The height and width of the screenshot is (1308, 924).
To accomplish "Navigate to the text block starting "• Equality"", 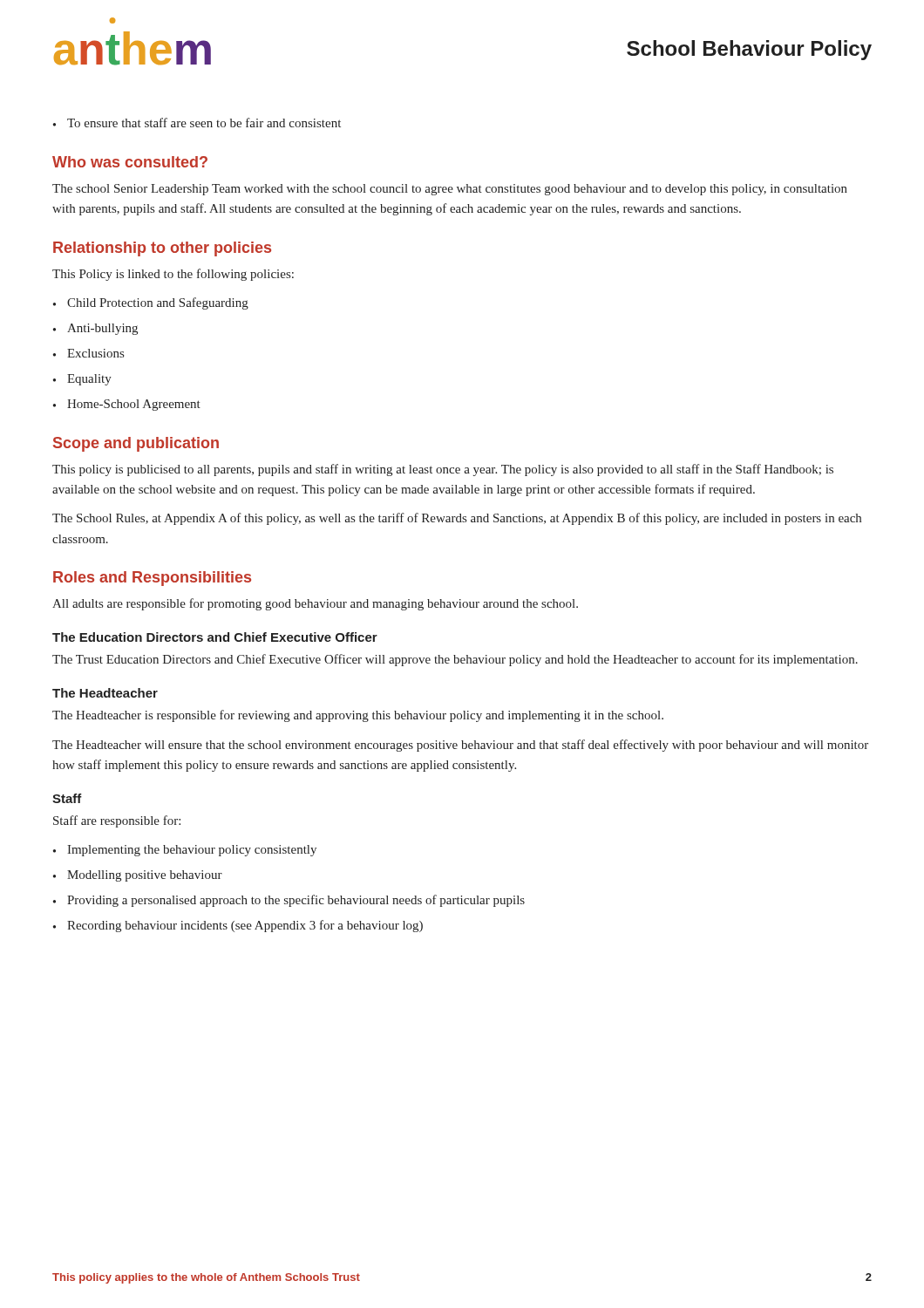I will click(x=82, y=380).
